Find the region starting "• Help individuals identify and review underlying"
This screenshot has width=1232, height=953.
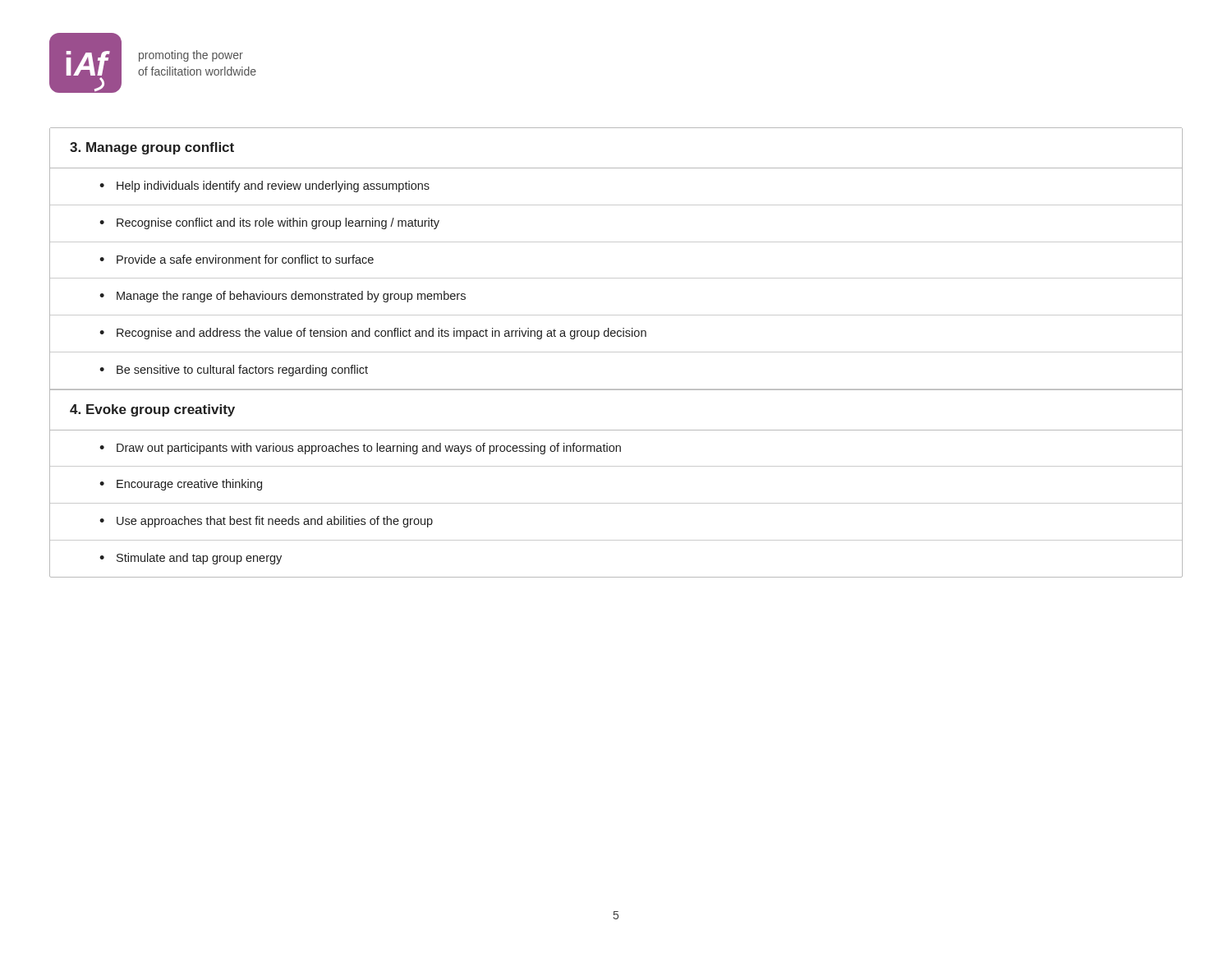(x=264, y=186)
